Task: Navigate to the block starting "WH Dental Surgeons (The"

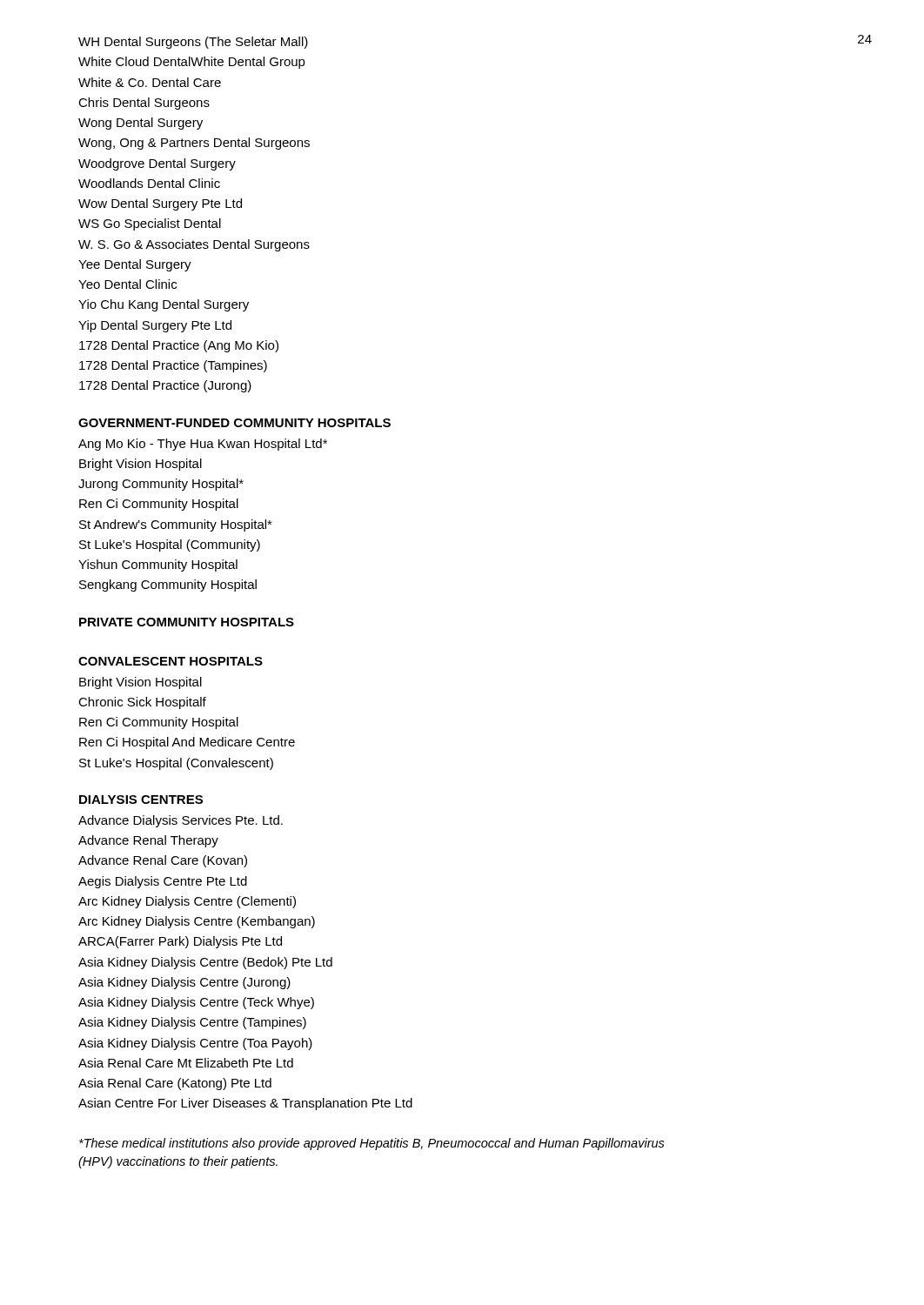Action: tap(193, 41)
